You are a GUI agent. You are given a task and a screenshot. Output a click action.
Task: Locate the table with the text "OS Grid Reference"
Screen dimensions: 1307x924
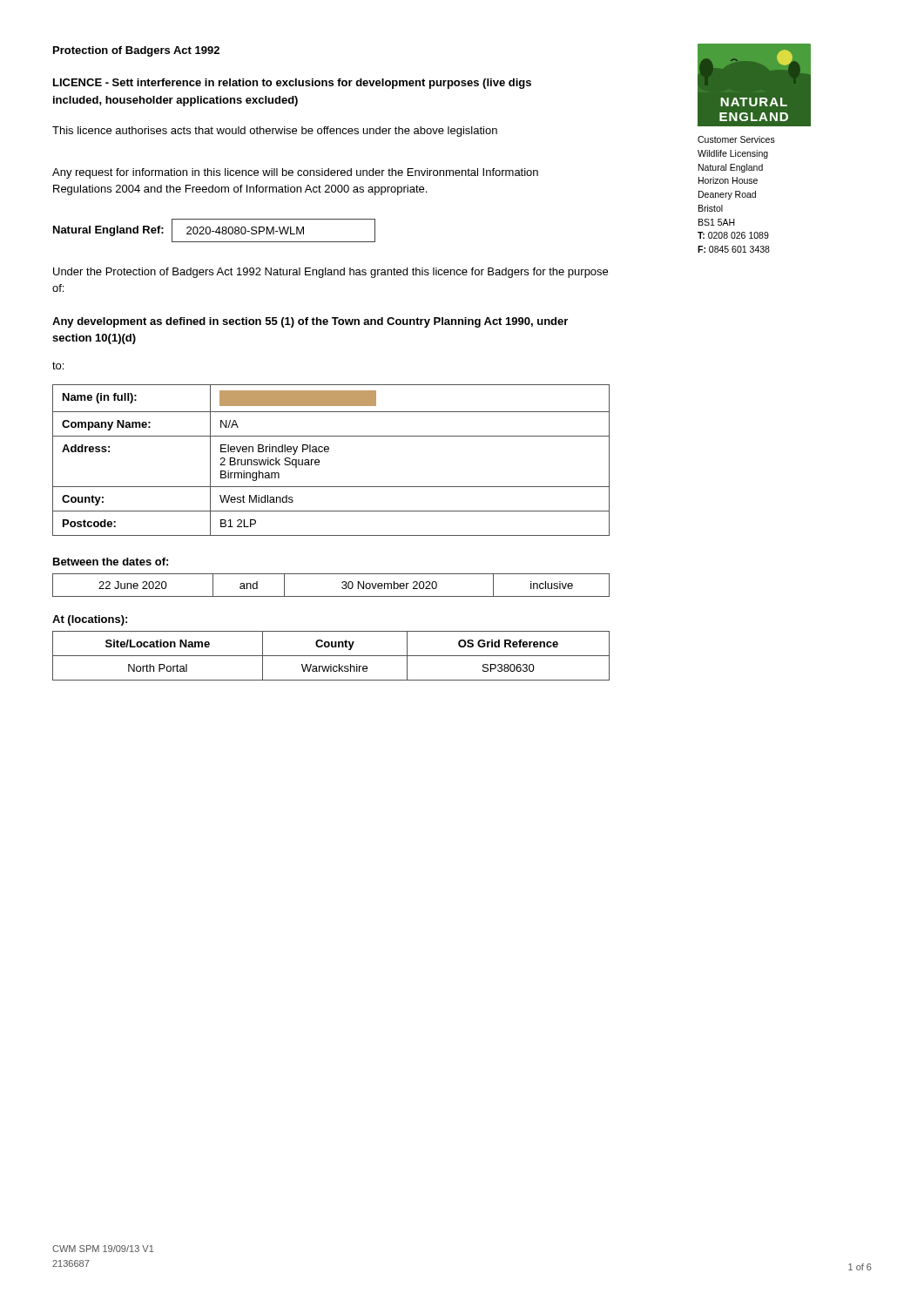(331, 655)
